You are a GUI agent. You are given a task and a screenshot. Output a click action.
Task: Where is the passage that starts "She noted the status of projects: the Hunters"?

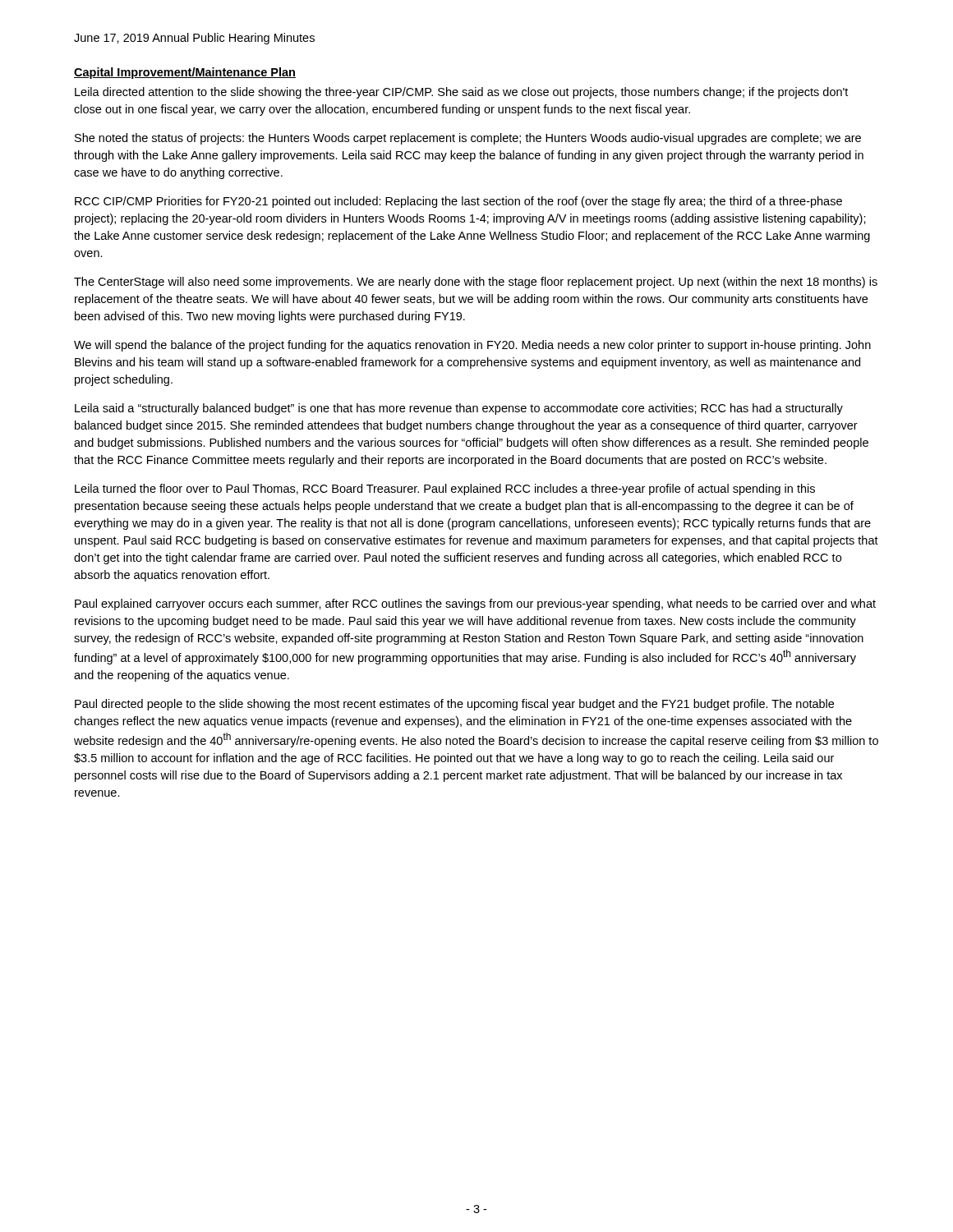click(469, 155)
